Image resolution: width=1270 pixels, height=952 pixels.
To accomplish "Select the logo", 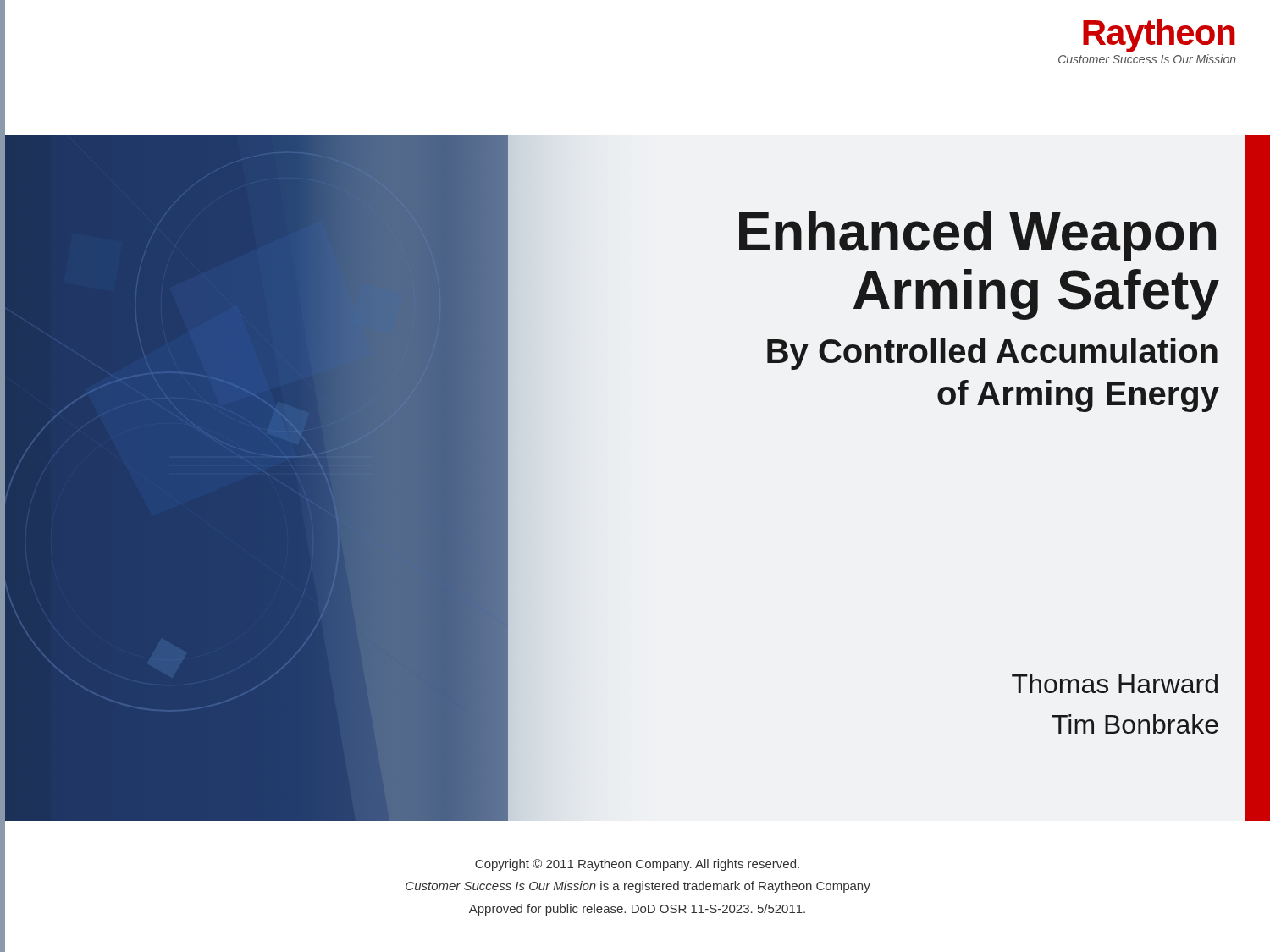I will click(x=1147, y=41).
